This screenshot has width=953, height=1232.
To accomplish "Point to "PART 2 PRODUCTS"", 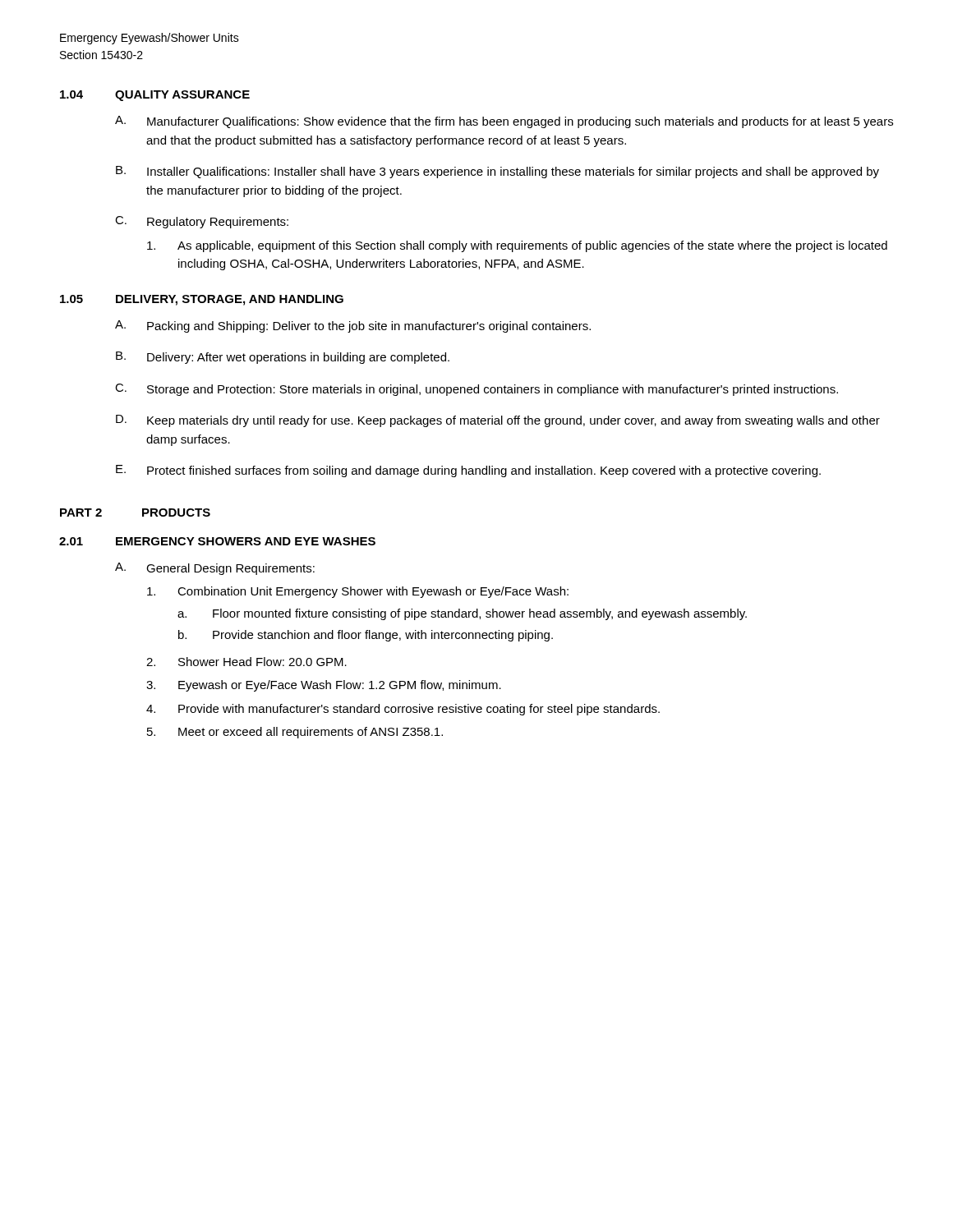I will click(135, 512).
